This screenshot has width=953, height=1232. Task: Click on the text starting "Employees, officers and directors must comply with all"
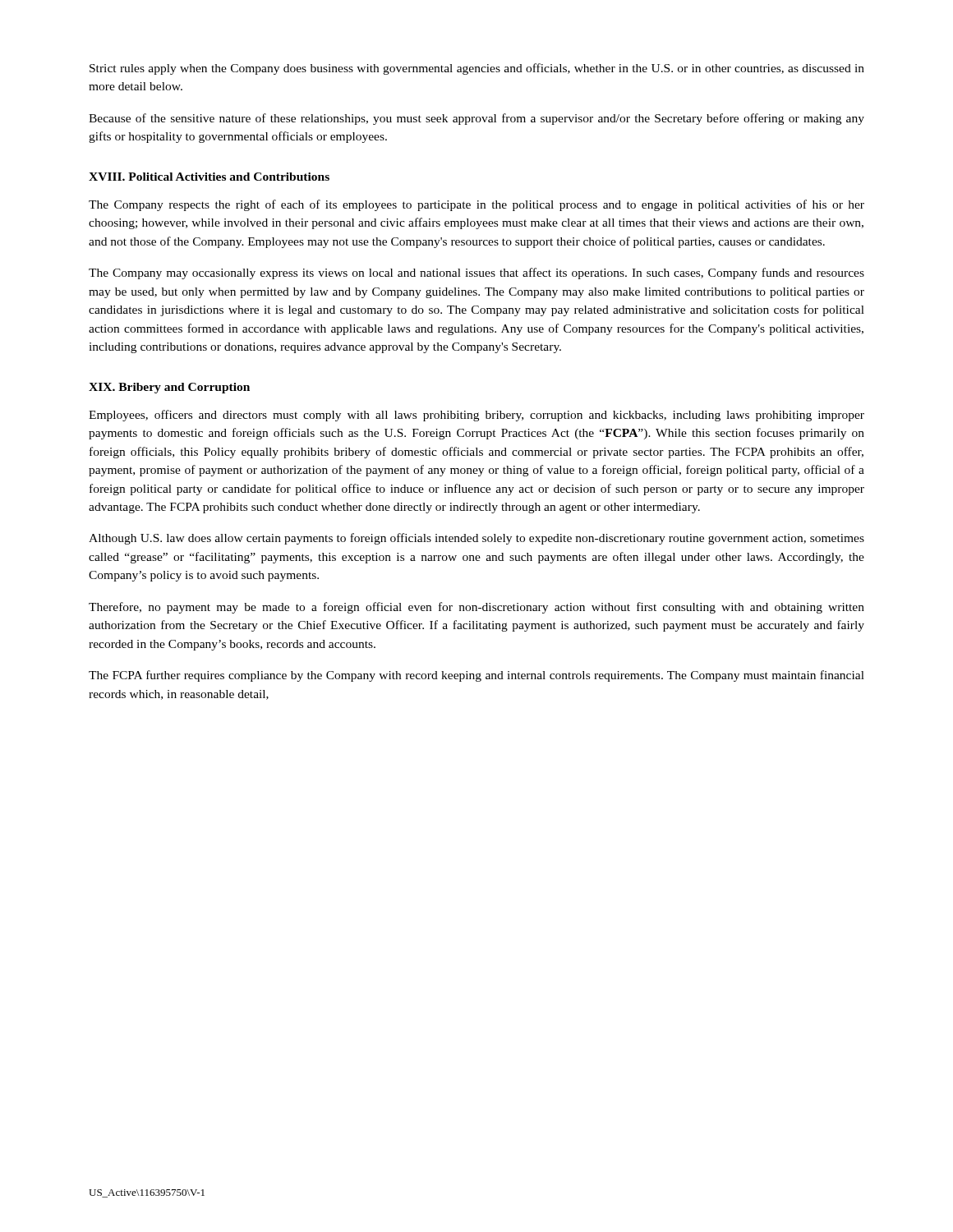coord(476,460)
